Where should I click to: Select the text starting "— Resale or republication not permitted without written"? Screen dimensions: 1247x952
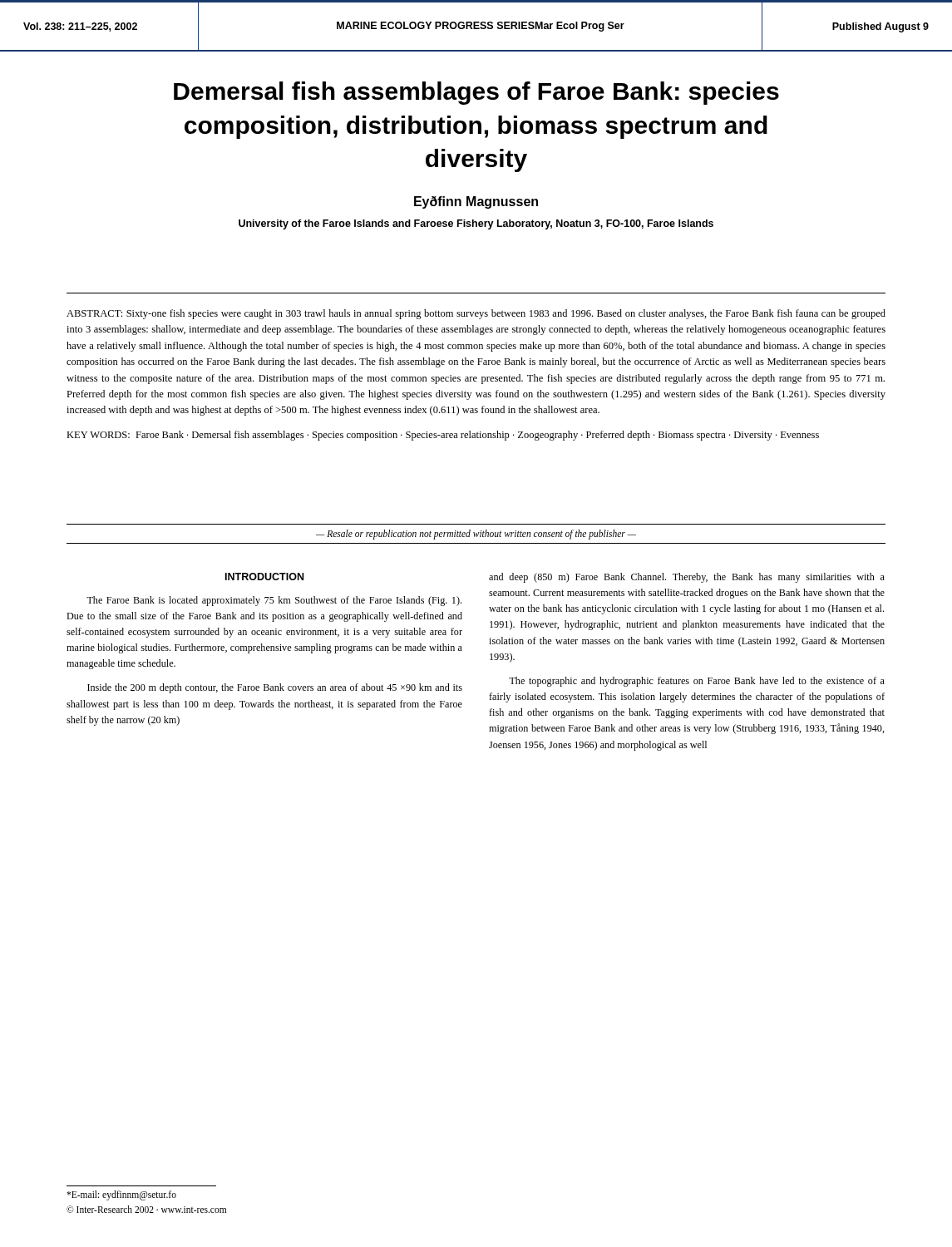pyautogui.click(x=476, y=534)
